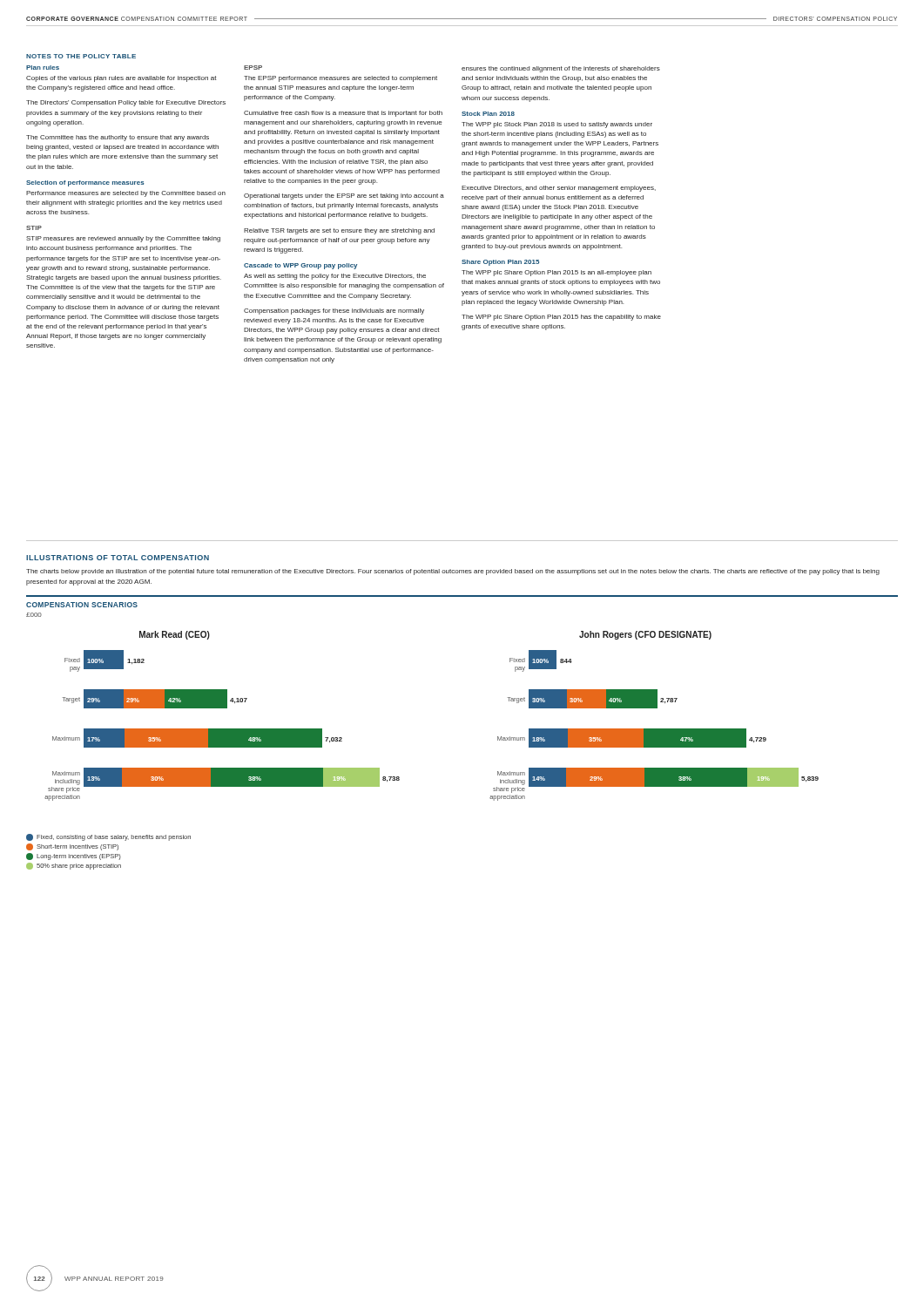The height and width of the screenshot is (1307, 924).
Task: Point to the region starting "As well as"
Action: (x=344, y=286)
